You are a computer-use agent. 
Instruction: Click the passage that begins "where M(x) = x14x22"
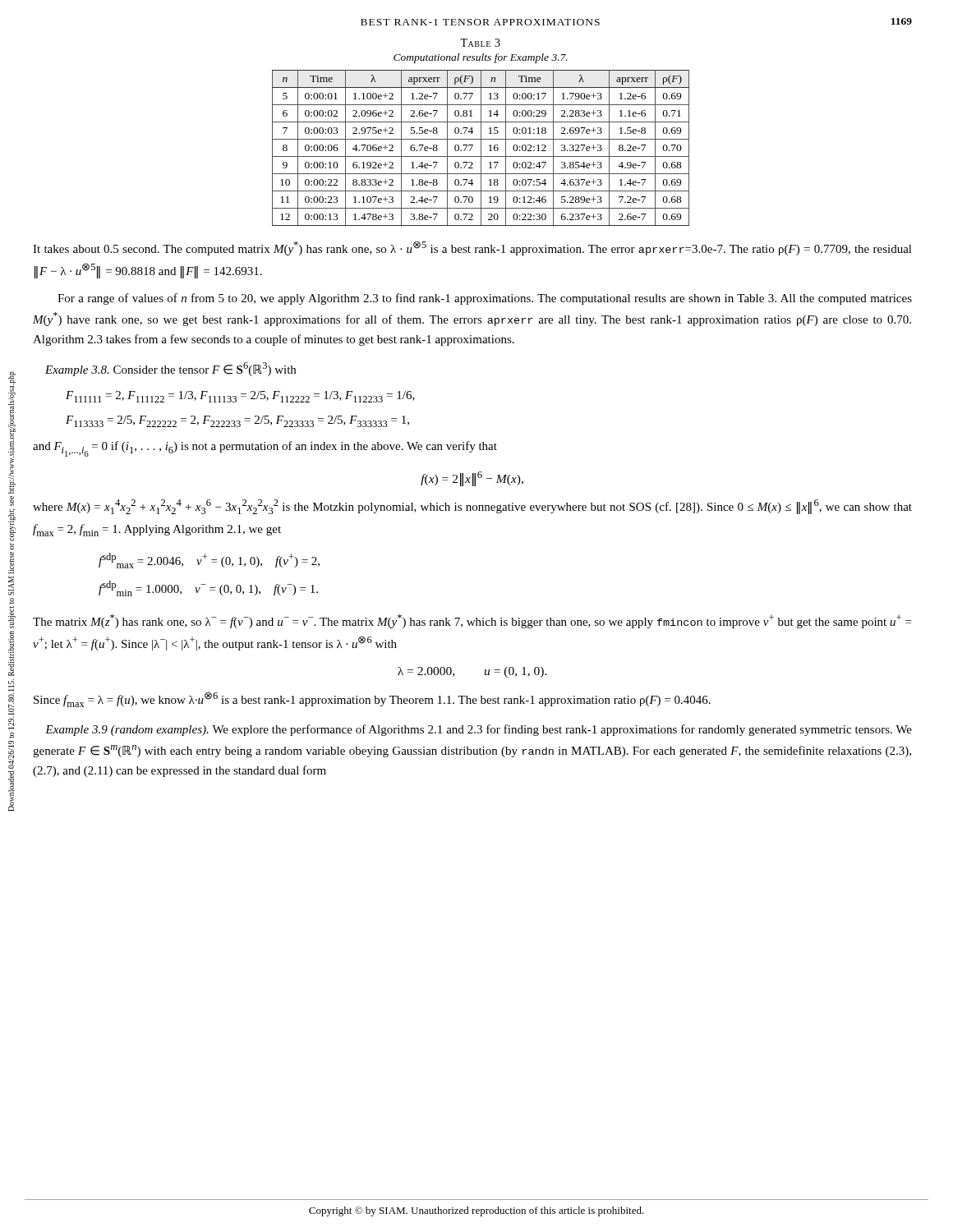coord(472,518)
